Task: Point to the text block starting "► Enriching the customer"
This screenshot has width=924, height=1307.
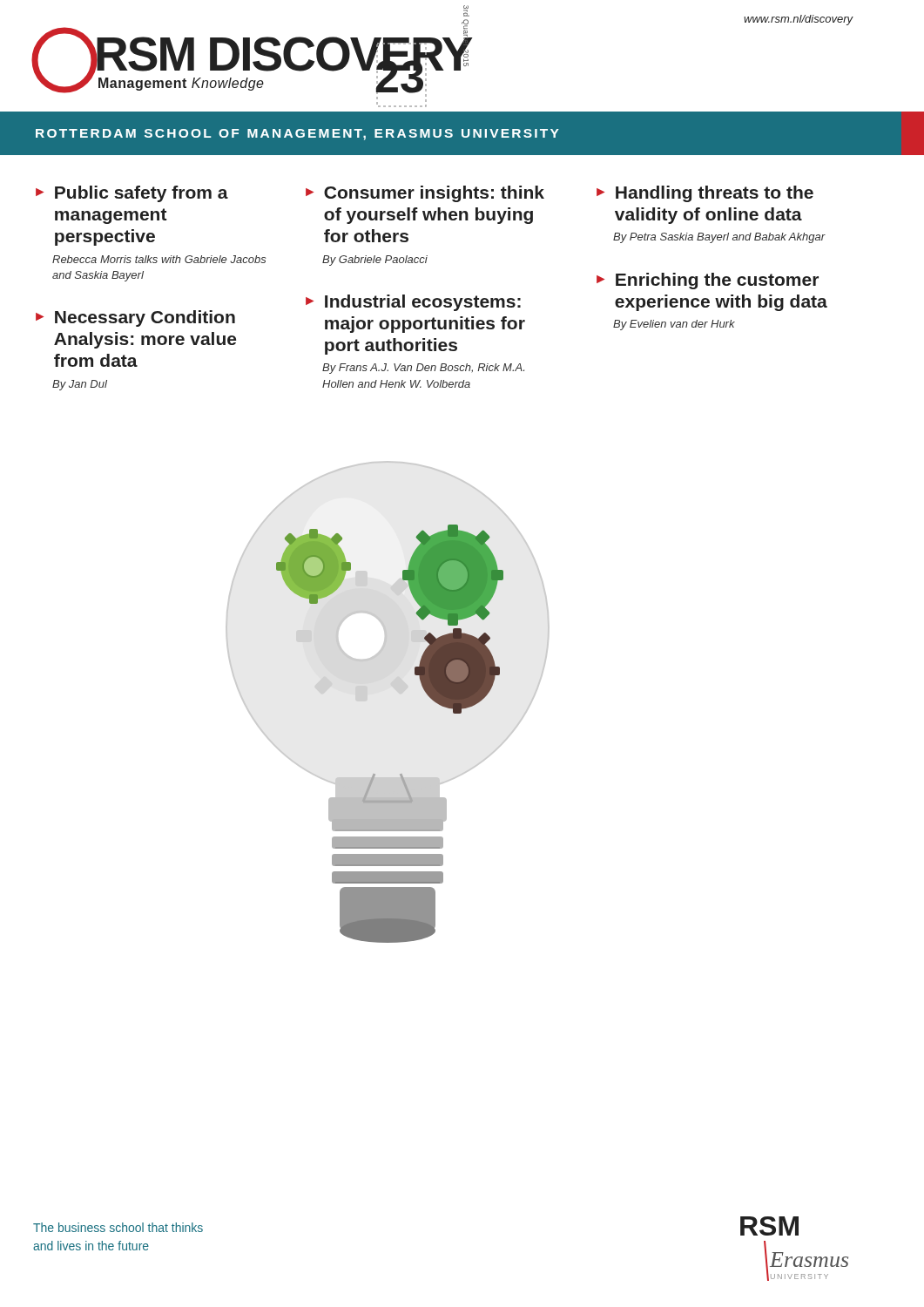Action: click(x=724, y=300)
